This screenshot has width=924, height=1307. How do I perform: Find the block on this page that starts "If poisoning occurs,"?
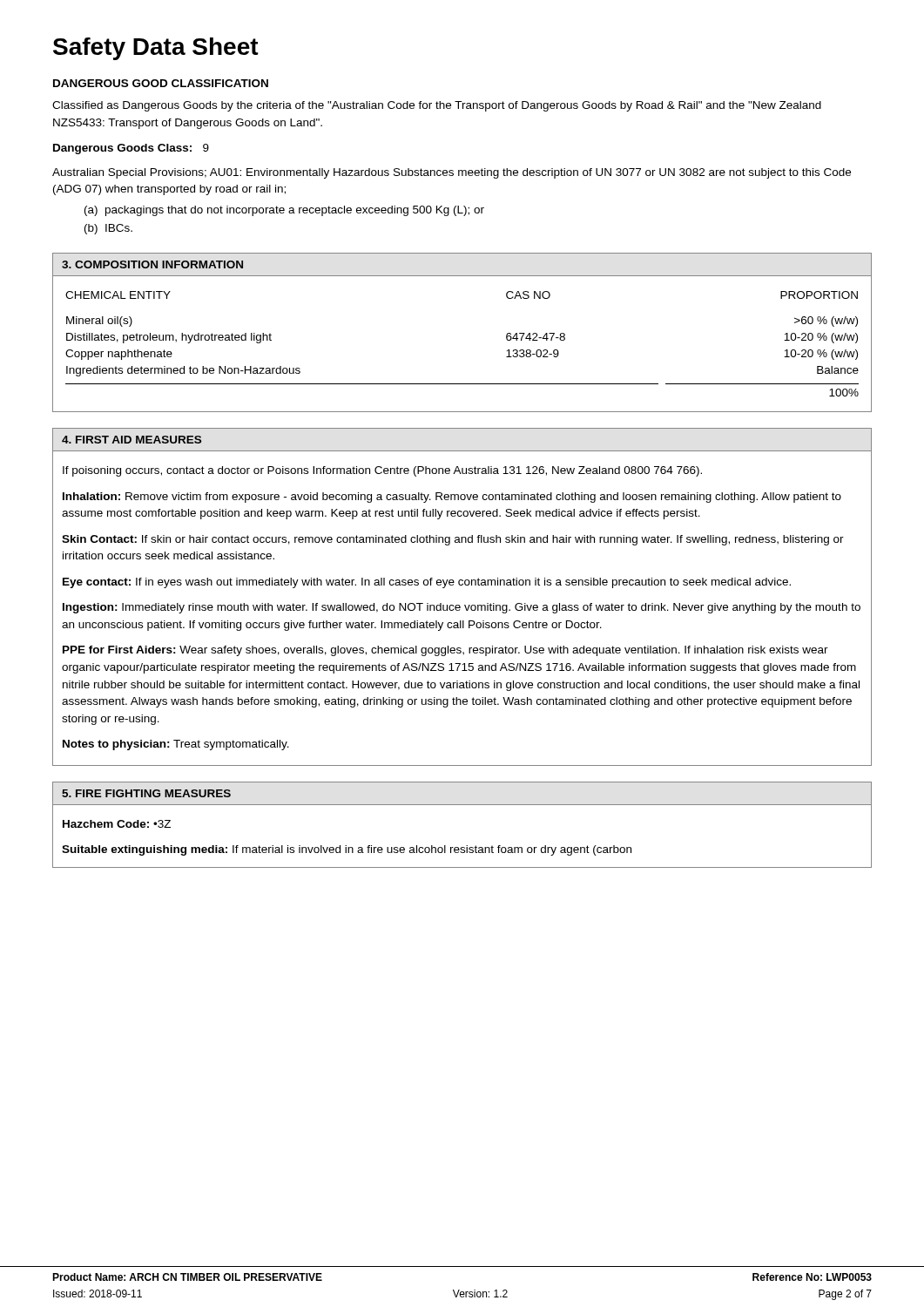pyautogui.click(x=382, y=470)
